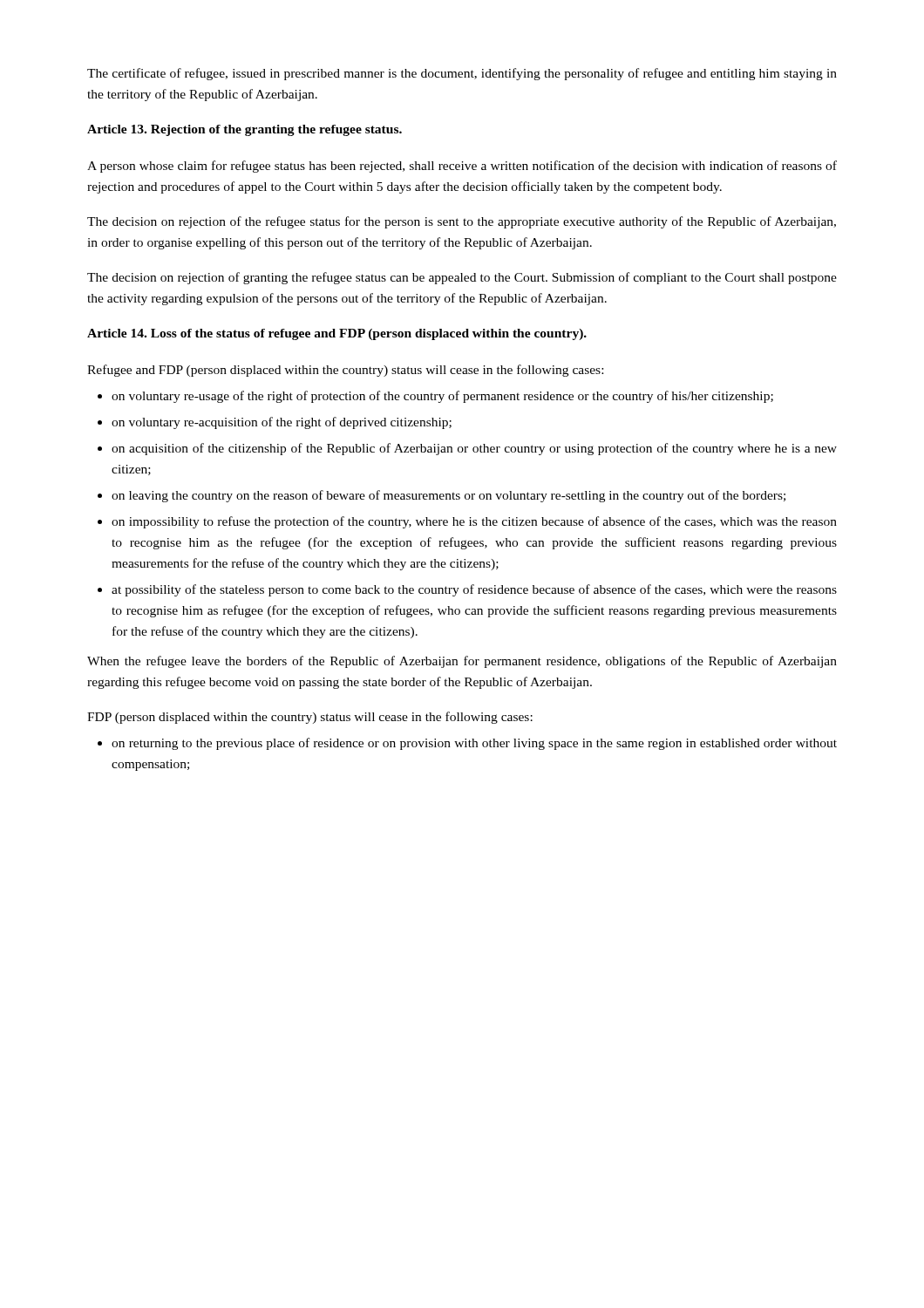
Task: Click the passage that begins "The decision on rejection of granting the"
Action: click(462, 288)
